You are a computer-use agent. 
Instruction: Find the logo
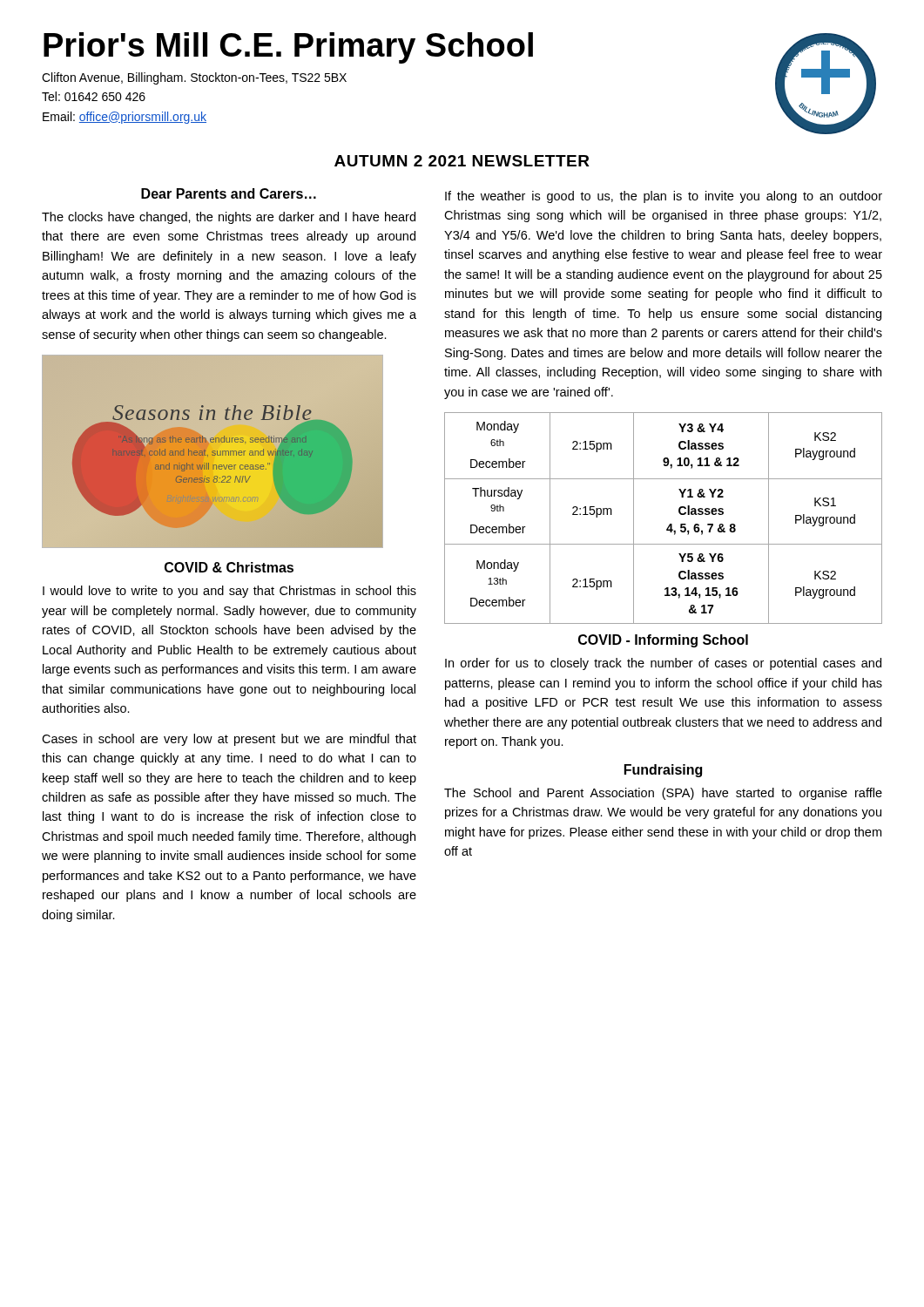pos(826,84)
